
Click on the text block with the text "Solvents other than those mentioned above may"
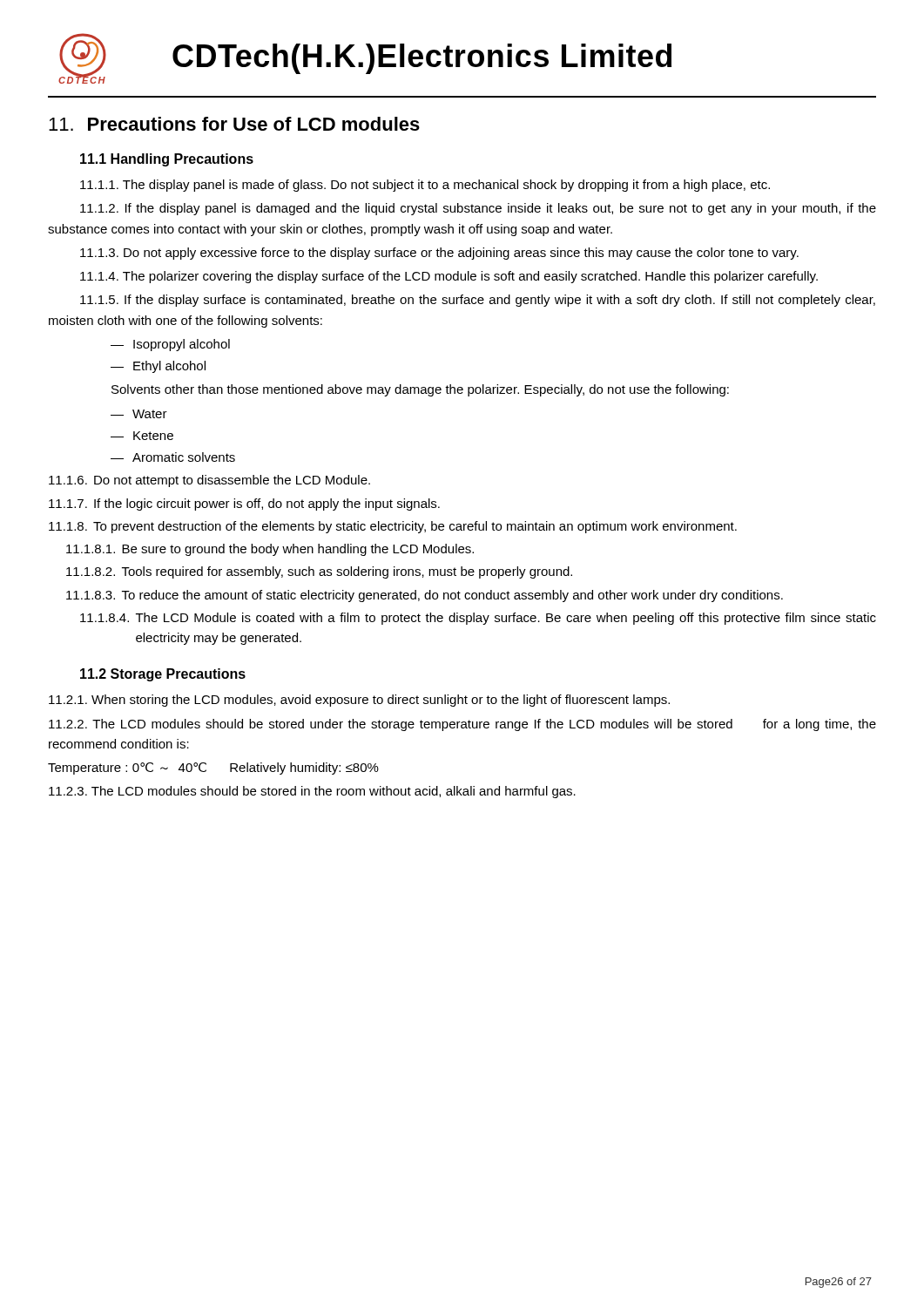(x=420, y=389)
